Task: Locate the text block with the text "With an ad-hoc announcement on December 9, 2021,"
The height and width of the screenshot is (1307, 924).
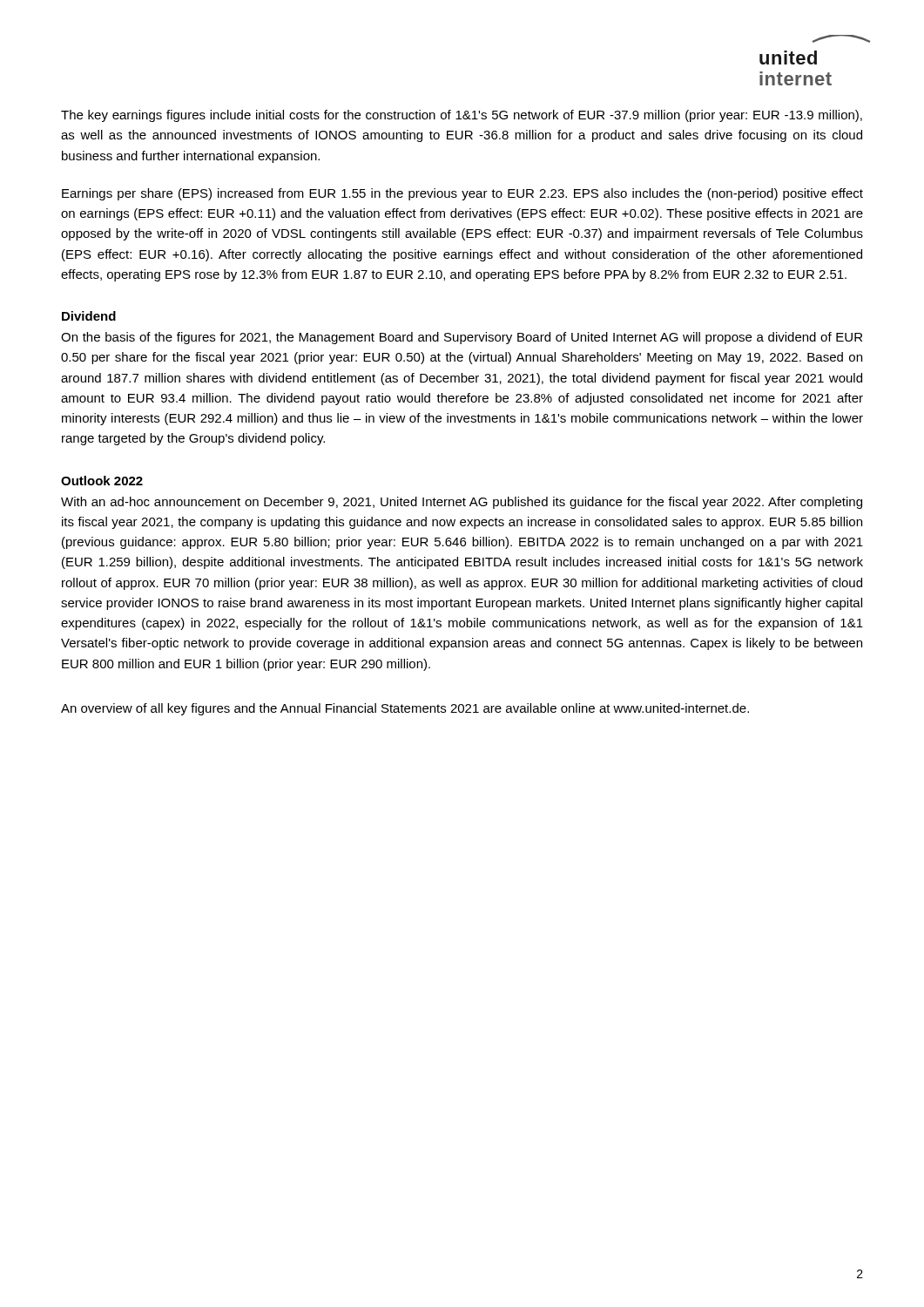Action: pos(462,582)
